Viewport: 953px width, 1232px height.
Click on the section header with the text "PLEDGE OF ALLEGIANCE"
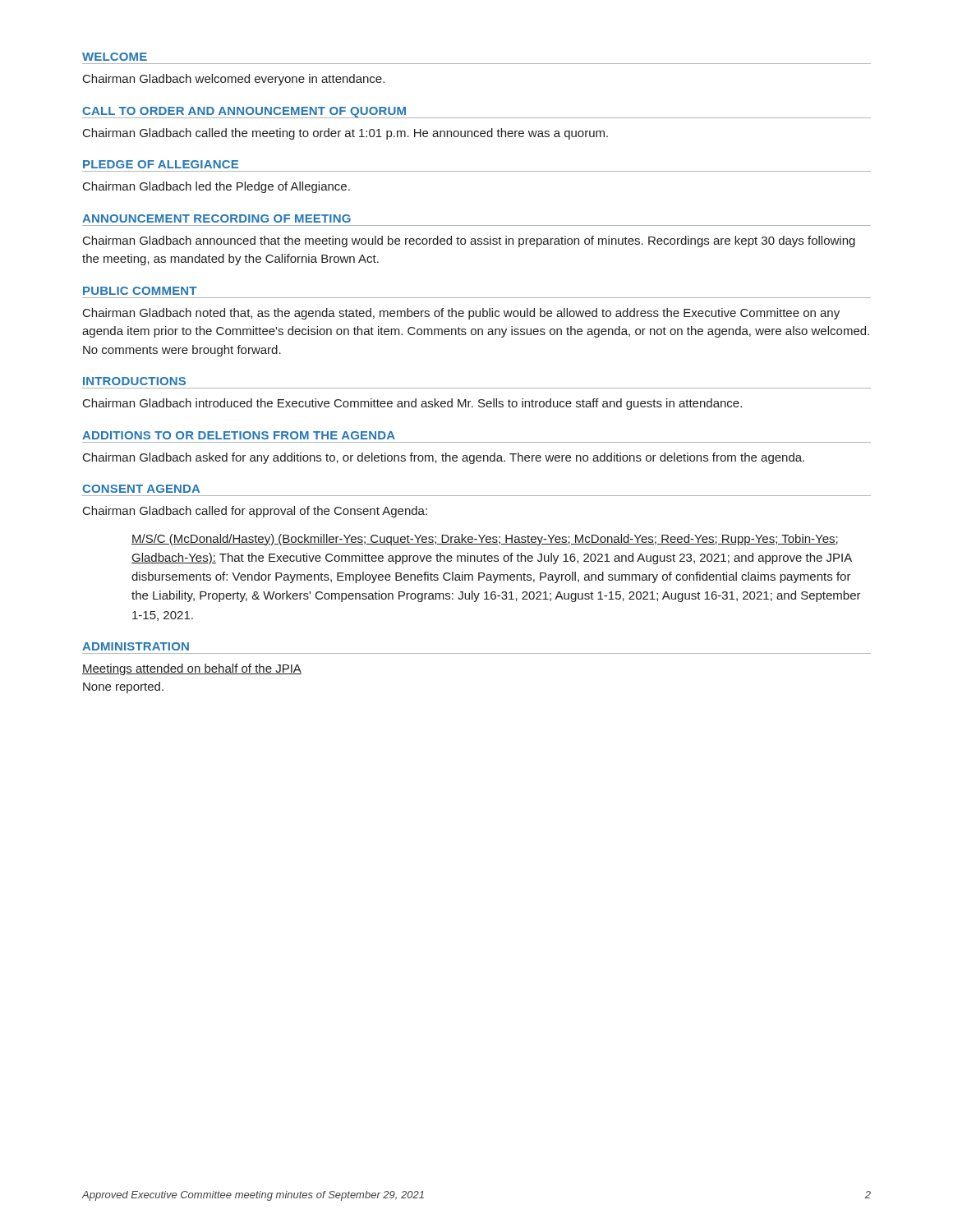click(161, 164)
